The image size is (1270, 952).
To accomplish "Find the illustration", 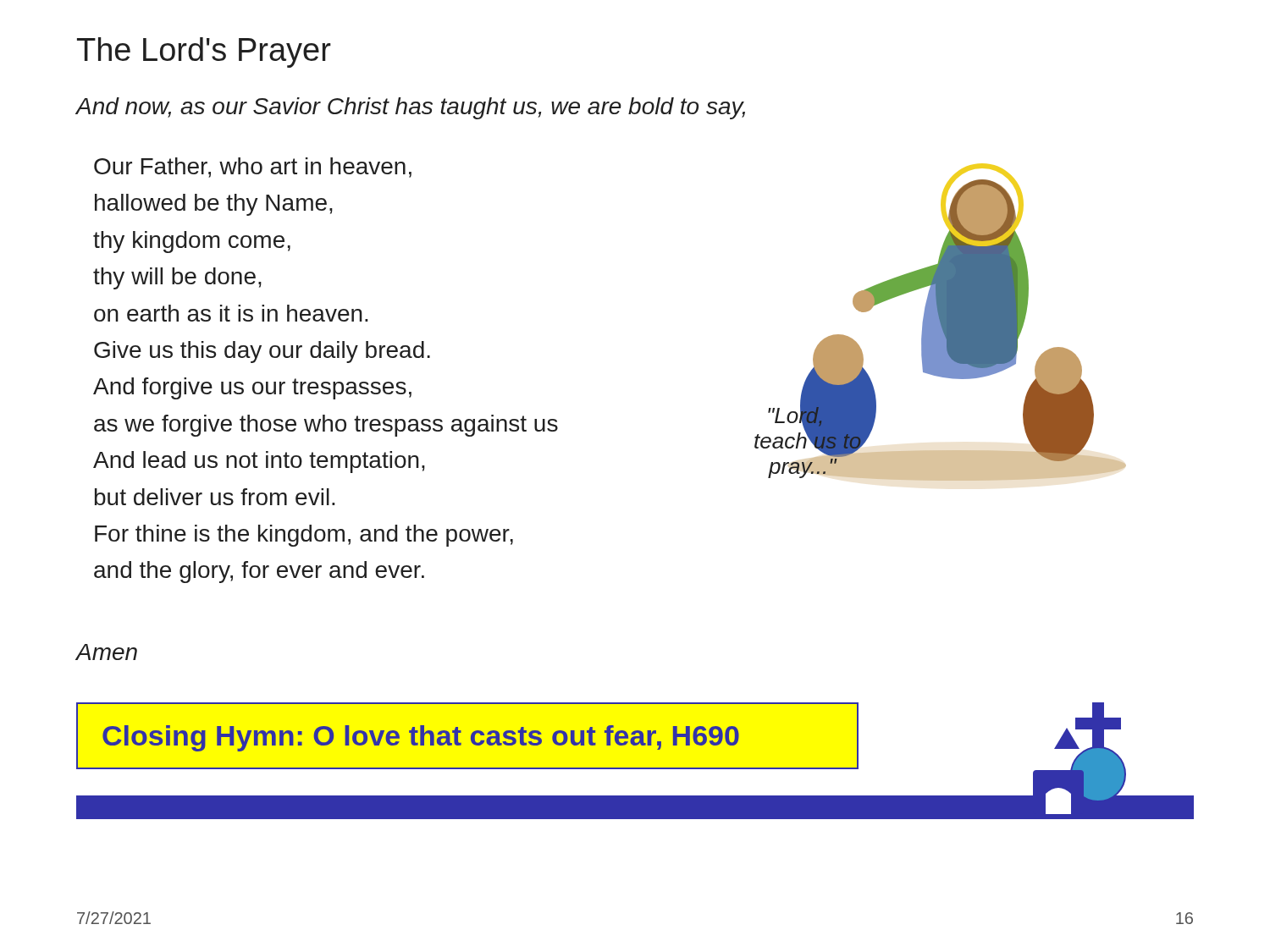I will 931,317.
